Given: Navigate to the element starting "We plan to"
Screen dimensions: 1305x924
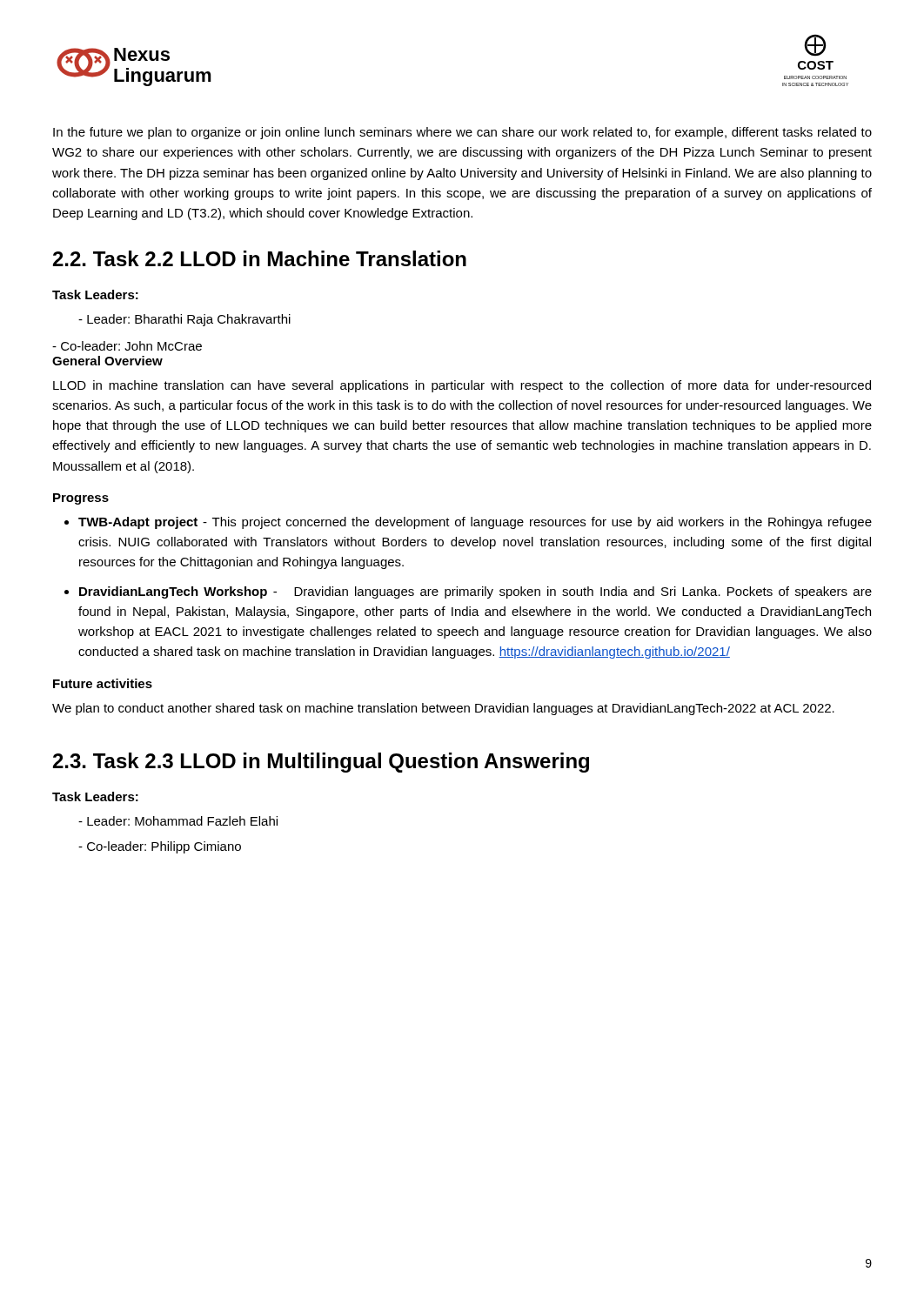Looking at the screenshot, I should [462, 707].
